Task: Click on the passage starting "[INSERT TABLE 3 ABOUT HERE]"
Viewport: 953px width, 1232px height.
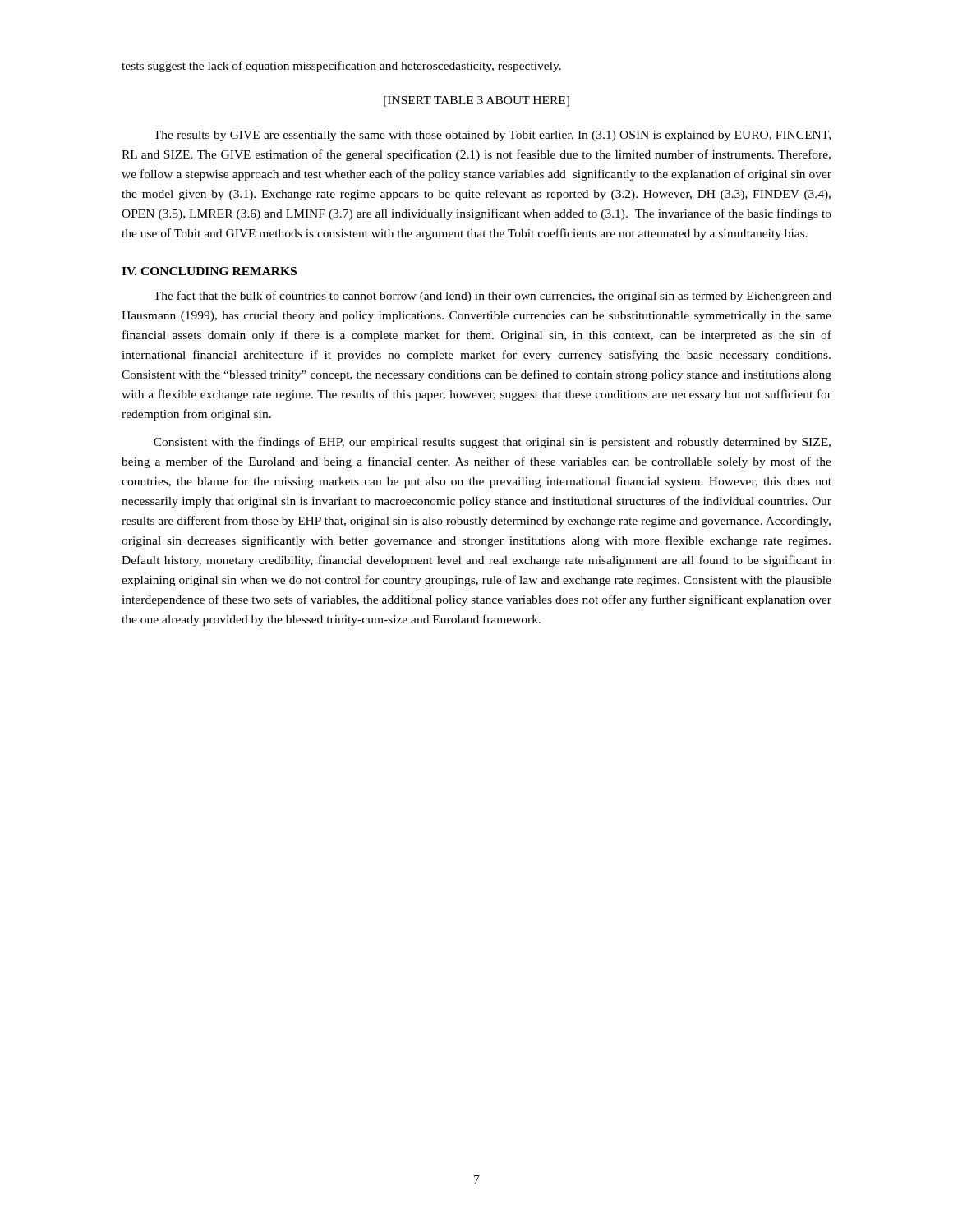Action: [476, 100]
